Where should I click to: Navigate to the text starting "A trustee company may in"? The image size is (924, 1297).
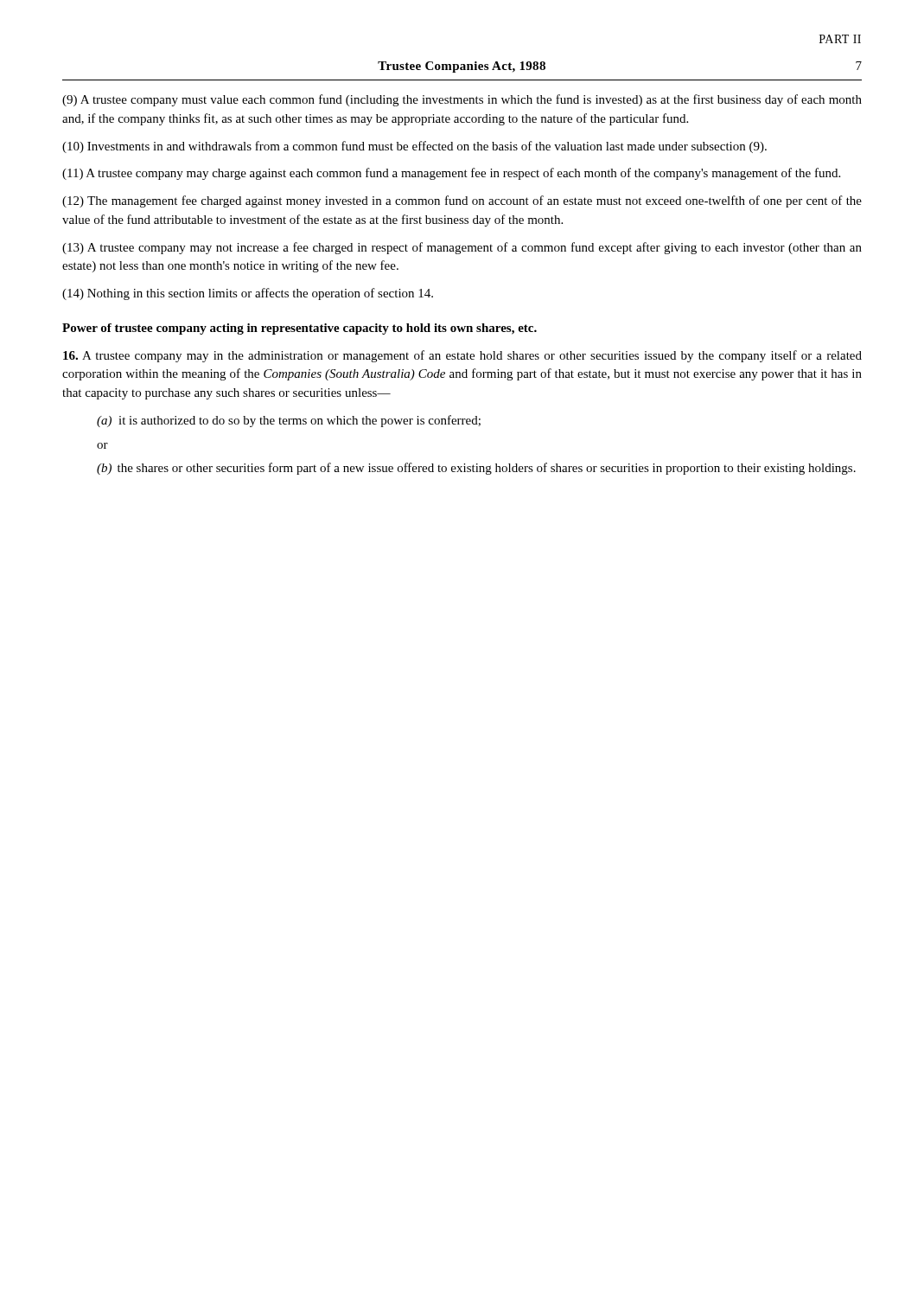462,374
